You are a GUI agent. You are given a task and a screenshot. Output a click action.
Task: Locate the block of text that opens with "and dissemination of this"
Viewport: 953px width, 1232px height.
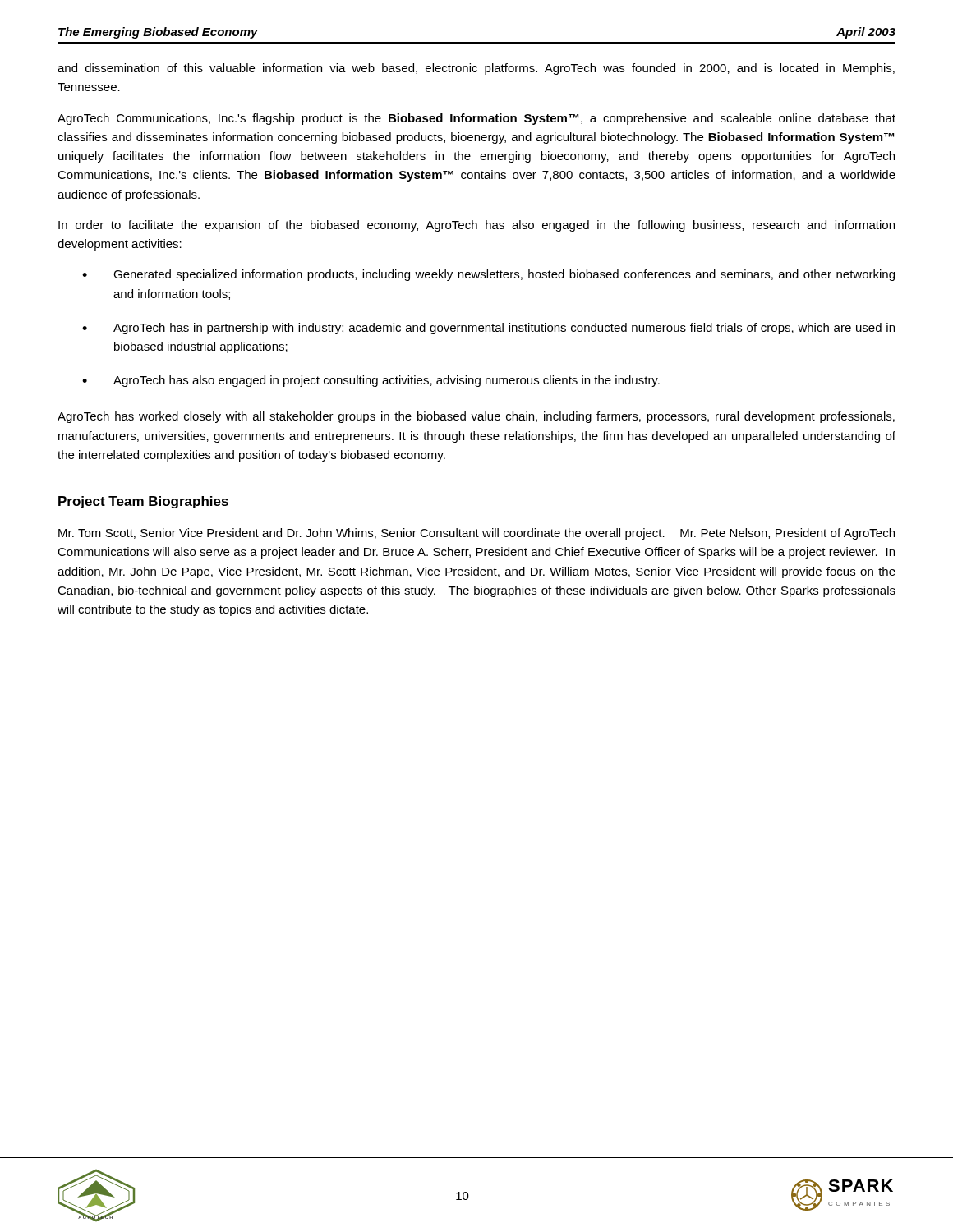476,77
